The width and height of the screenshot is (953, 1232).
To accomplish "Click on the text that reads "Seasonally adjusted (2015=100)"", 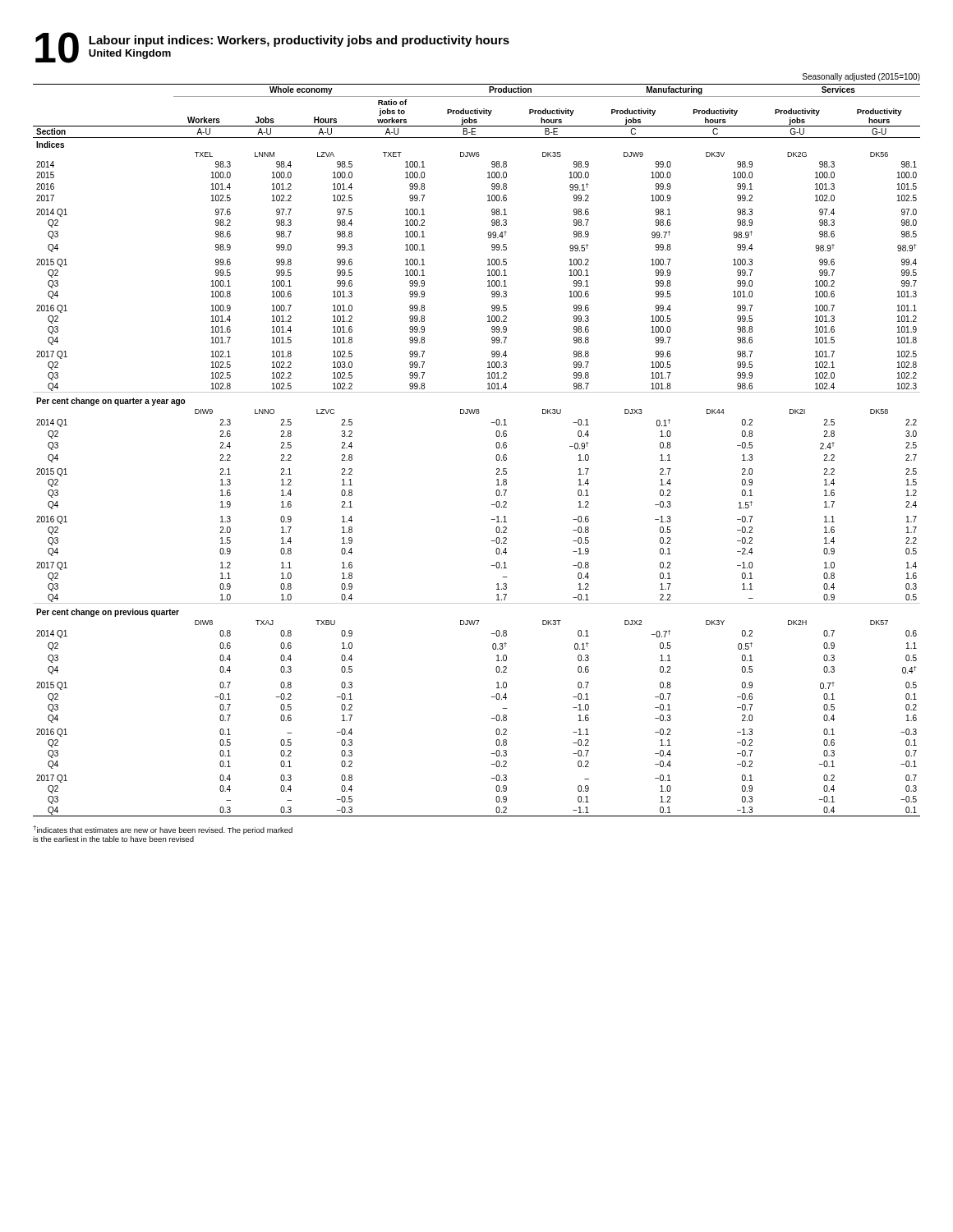I will (861, 77).
